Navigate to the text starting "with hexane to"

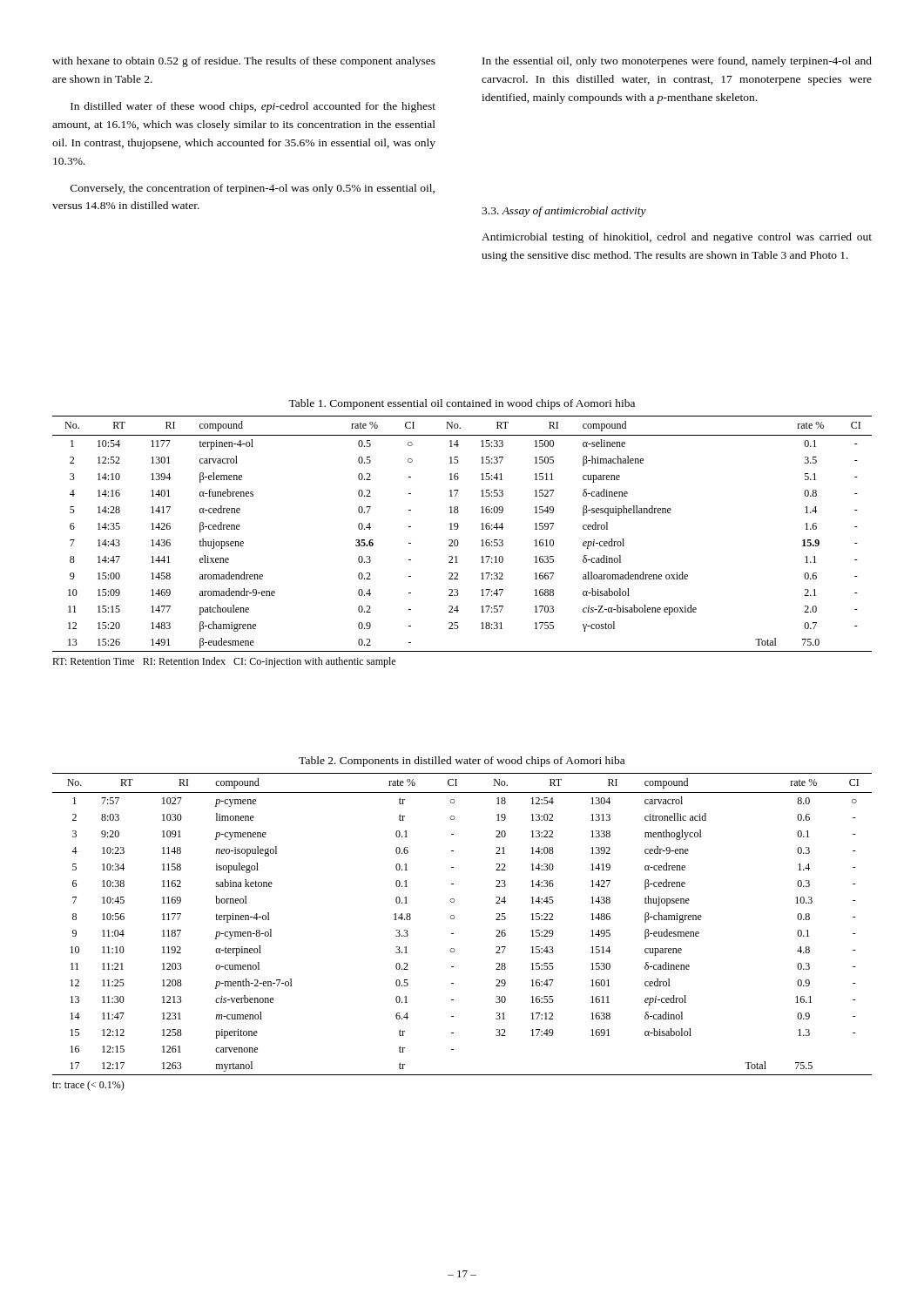click(244, 134)
